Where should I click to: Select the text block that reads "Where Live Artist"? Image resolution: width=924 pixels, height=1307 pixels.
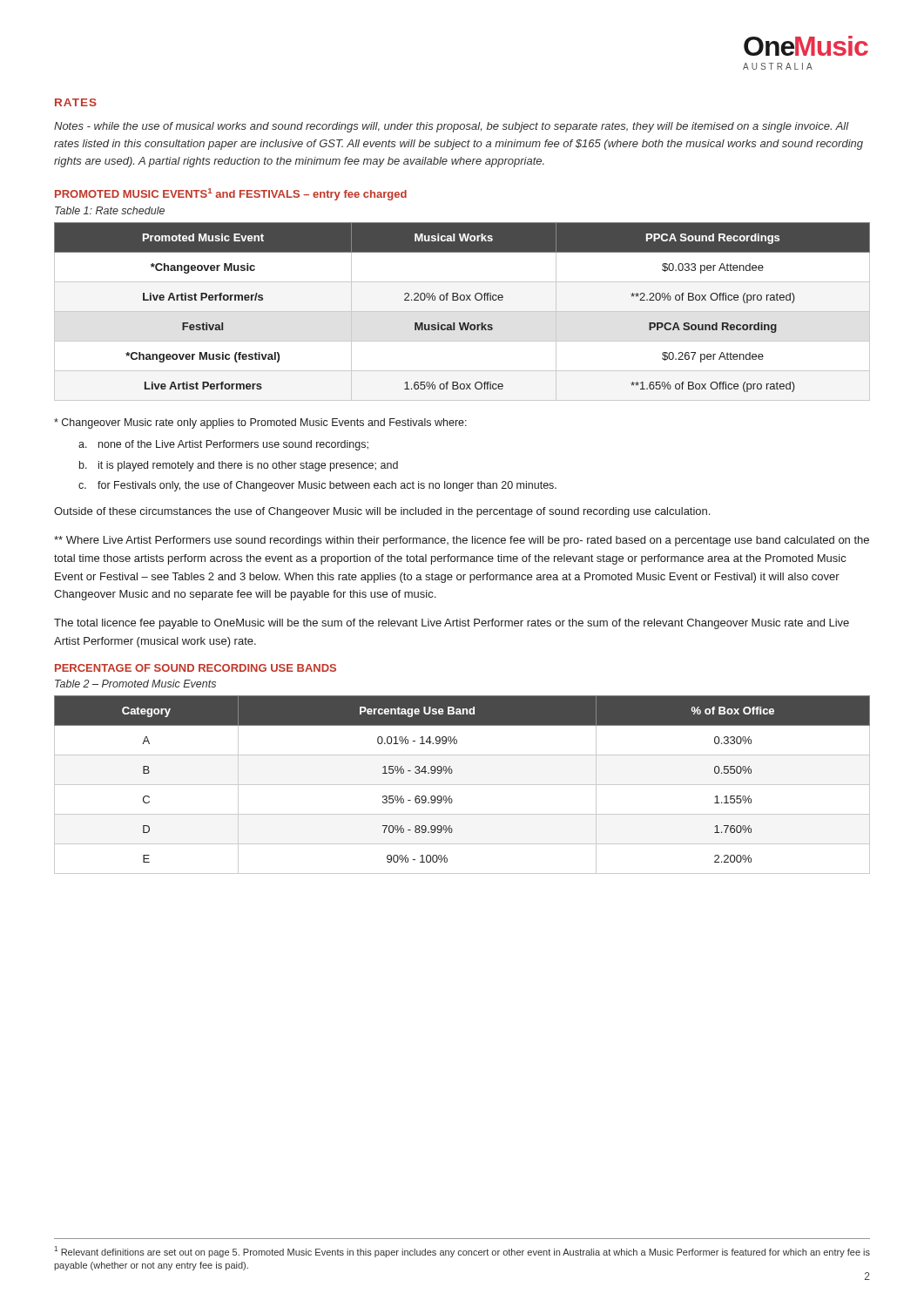pos(462,567)
